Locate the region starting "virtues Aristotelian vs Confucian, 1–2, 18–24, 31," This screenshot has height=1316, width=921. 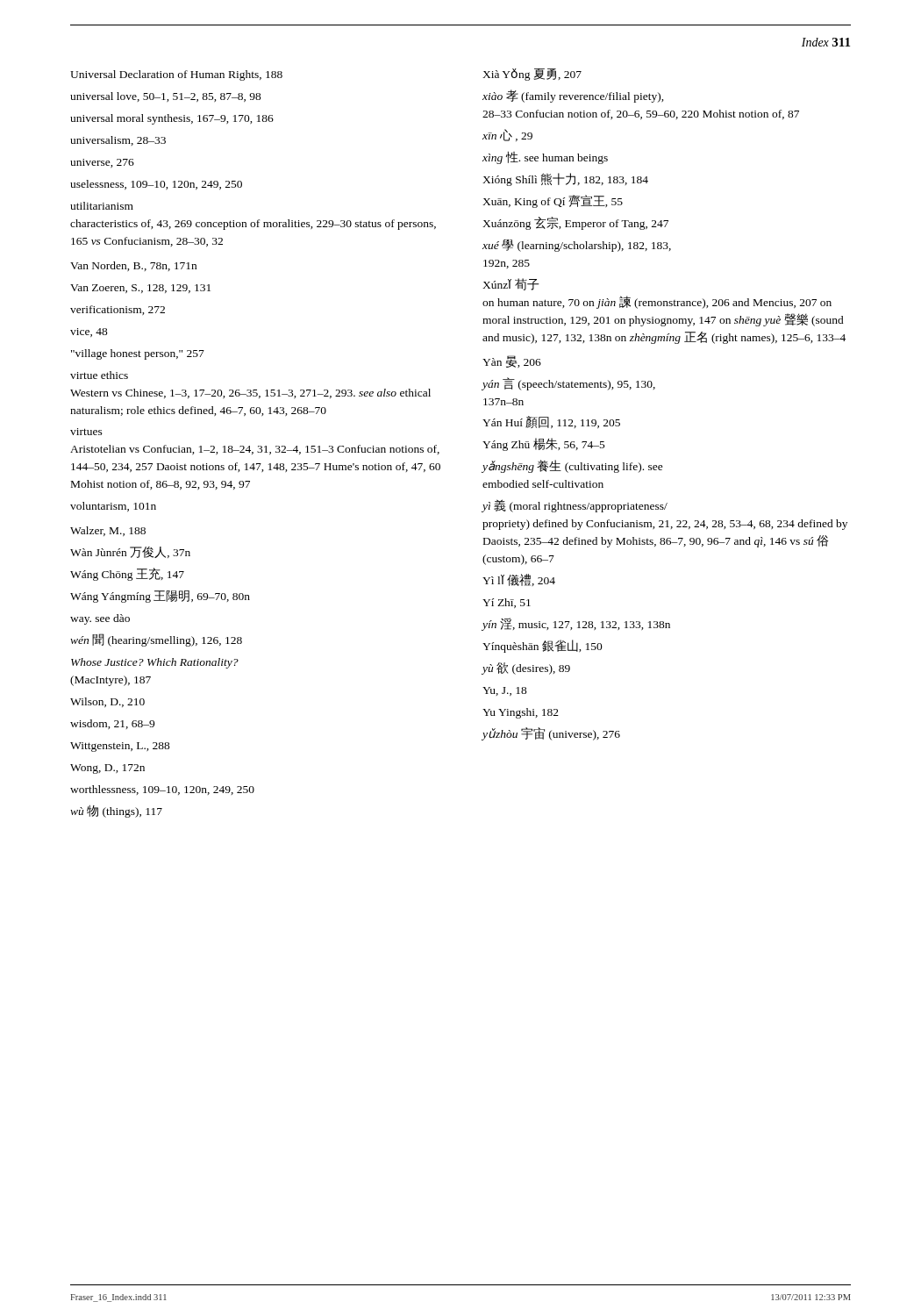click(x=255, y=458)
